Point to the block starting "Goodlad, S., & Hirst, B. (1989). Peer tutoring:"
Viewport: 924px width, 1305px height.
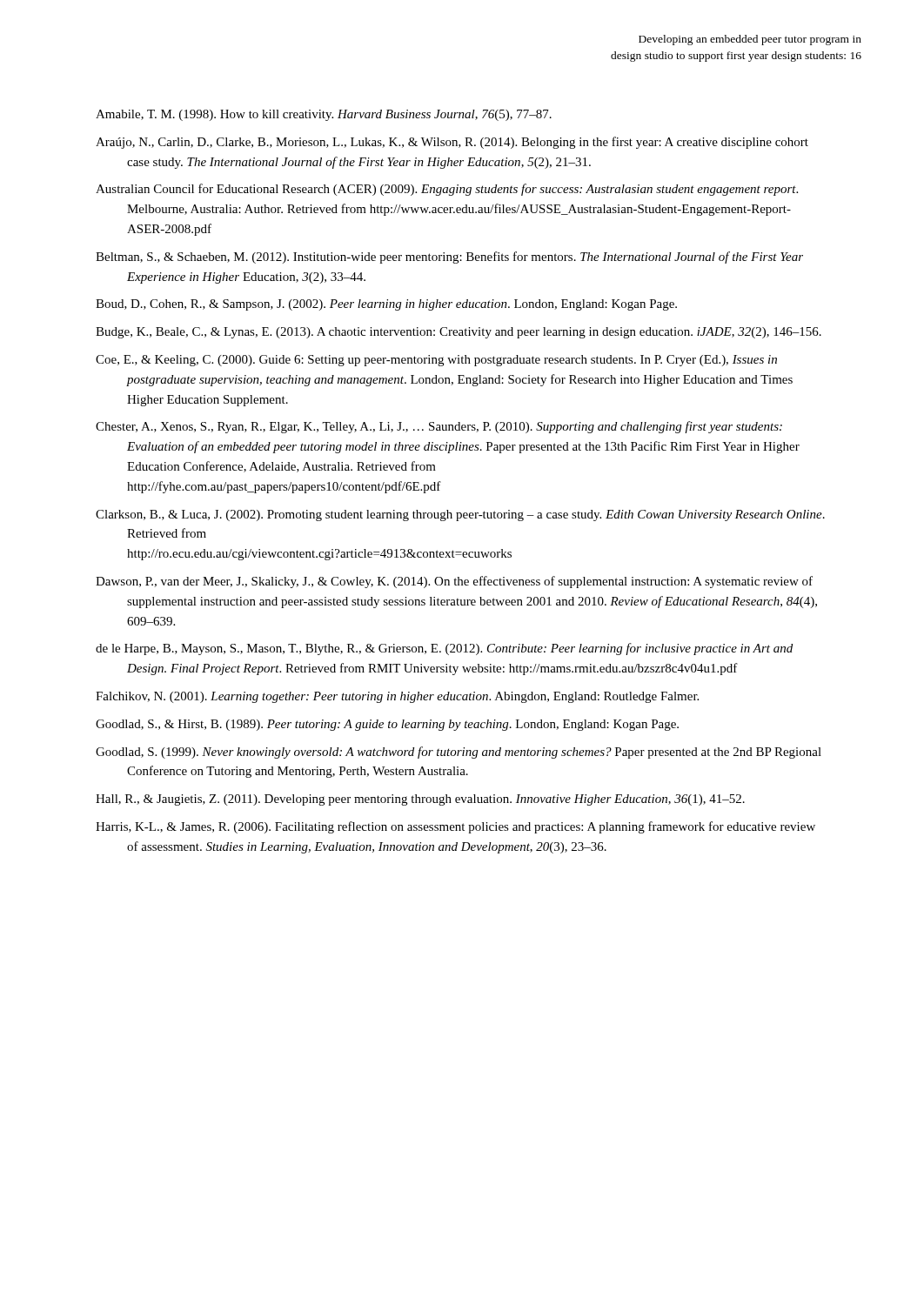(388, 724)
